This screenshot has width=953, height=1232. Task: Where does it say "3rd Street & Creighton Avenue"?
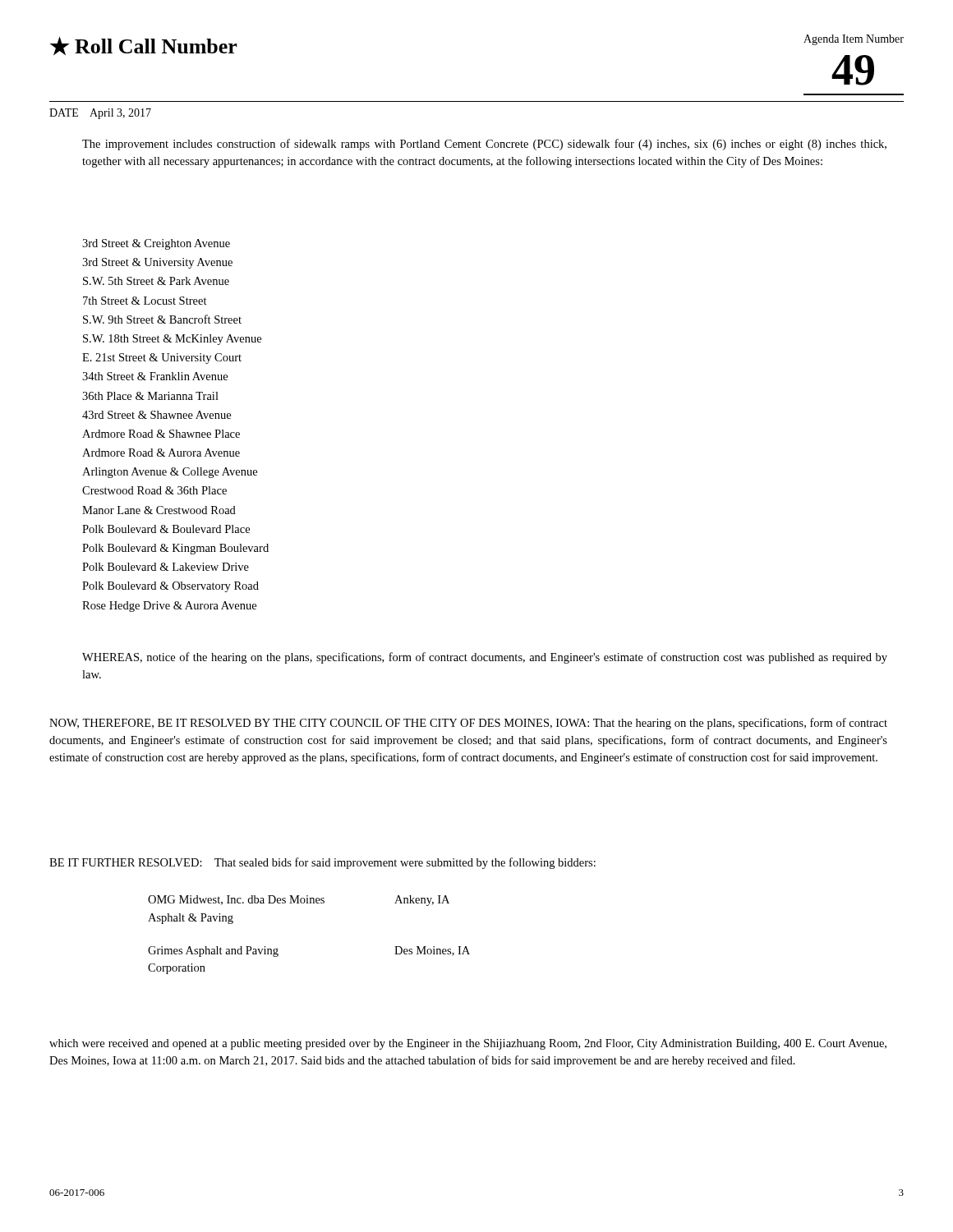coord(156,243)
